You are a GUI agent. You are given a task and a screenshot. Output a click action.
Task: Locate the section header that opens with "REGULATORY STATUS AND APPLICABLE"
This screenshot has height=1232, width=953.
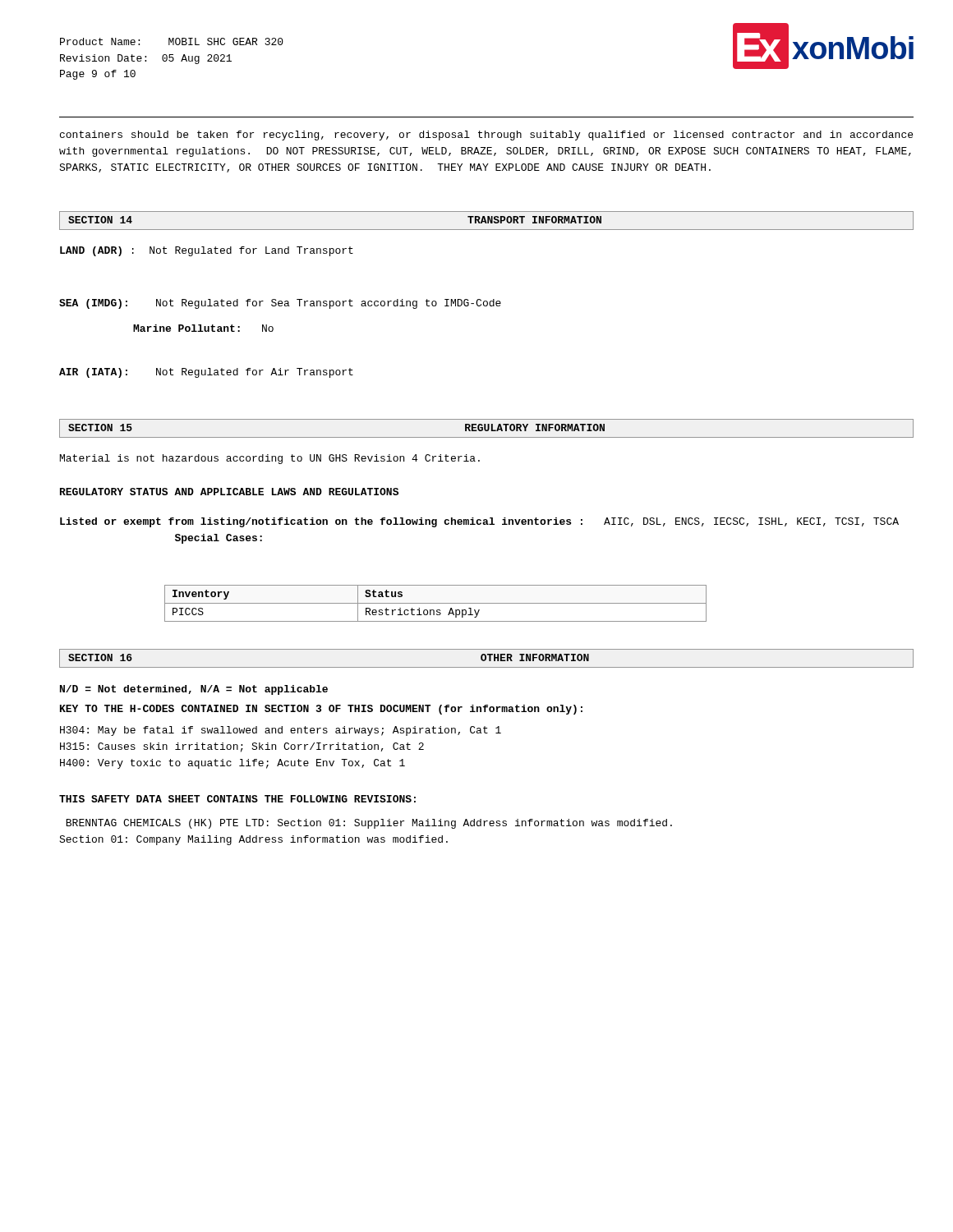[229, 492]
